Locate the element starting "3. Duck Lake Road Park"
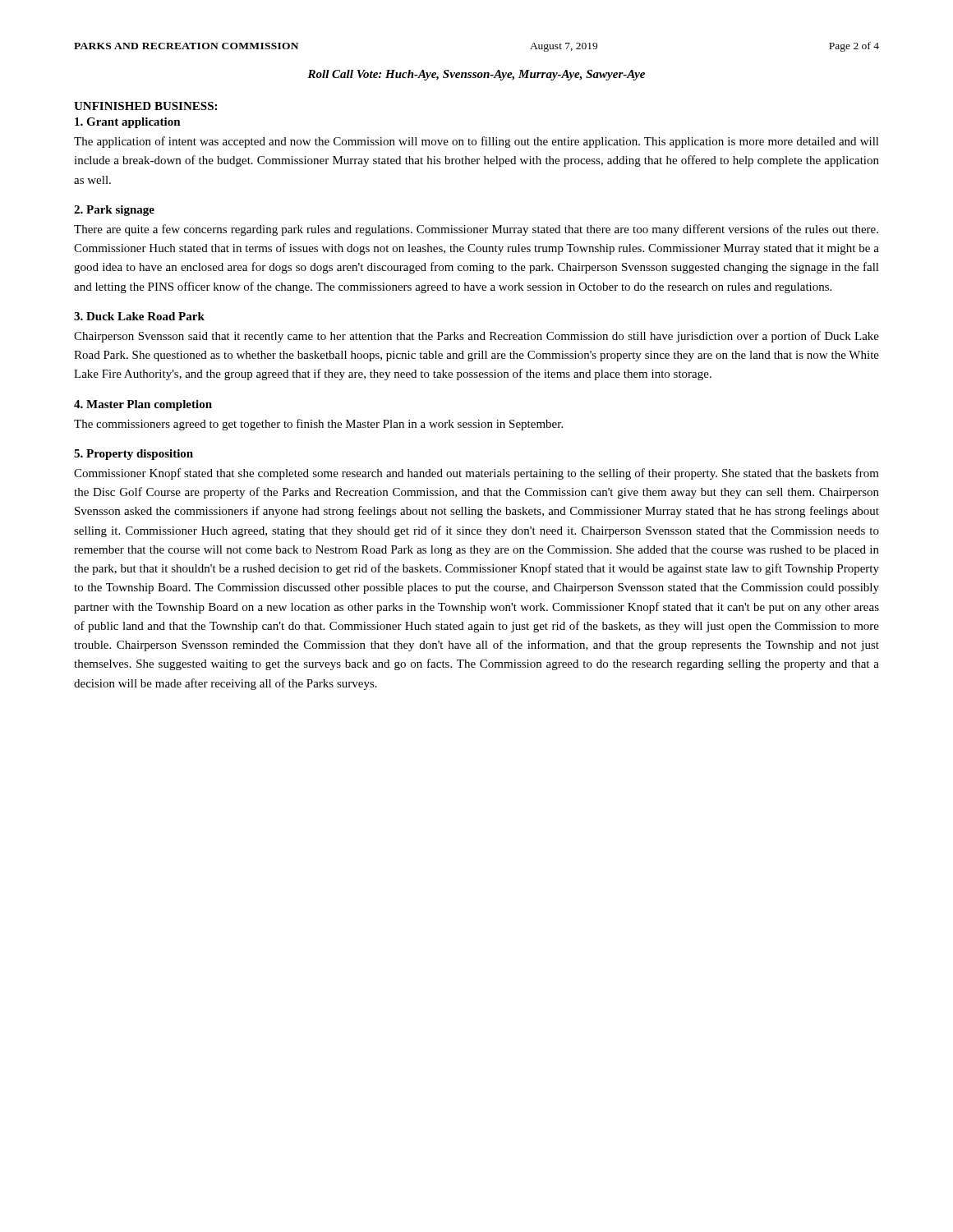The image size is (953, 1232). click(x=139, y=316)
